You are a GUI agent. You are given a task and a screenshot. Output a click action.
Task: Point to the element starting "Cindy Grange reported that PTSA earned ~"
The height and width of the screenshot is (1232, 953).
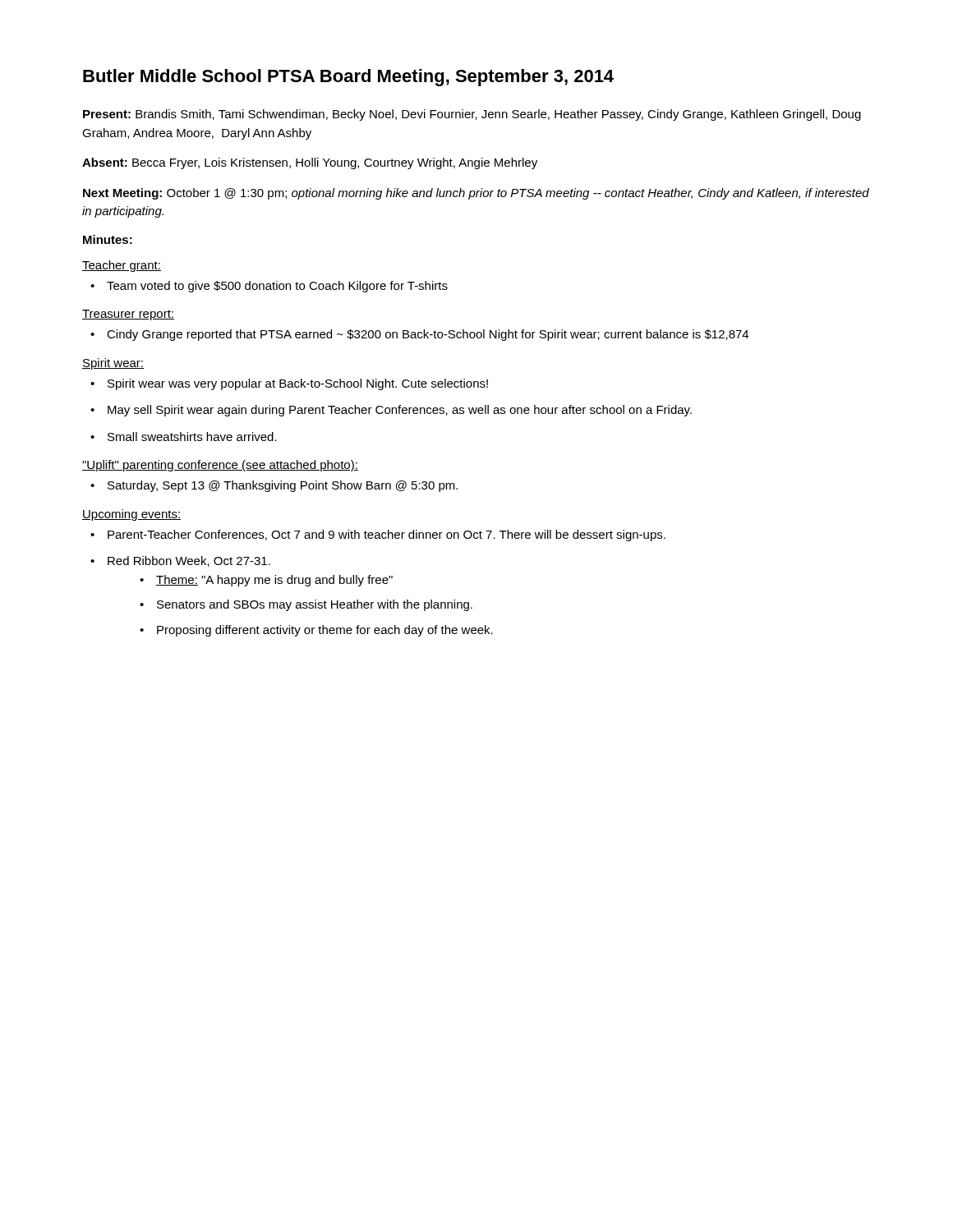[428, 334]
